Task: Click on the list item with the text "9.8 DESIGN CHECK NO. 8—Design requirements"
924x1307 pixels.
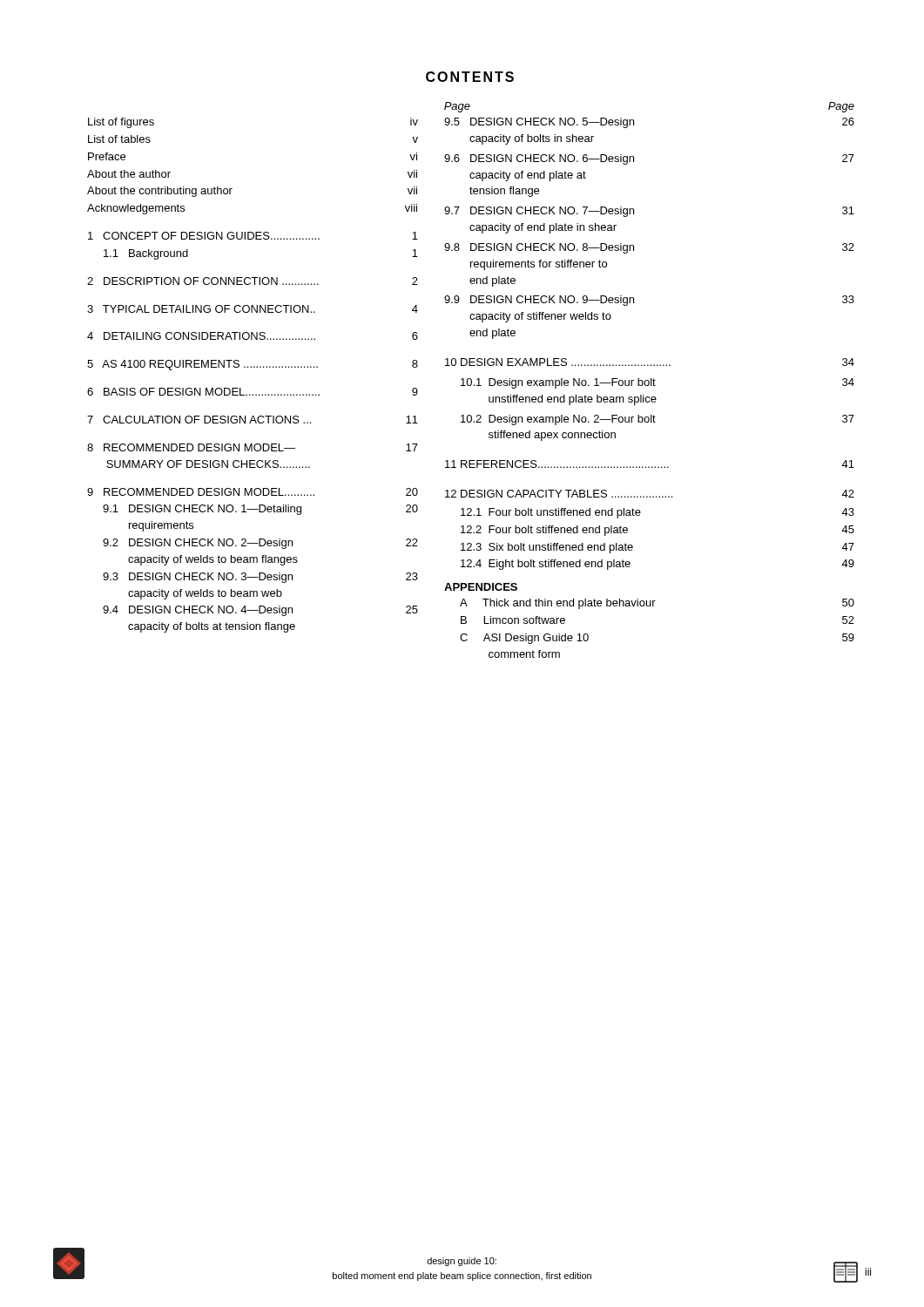Action: (x=540, y=248)
